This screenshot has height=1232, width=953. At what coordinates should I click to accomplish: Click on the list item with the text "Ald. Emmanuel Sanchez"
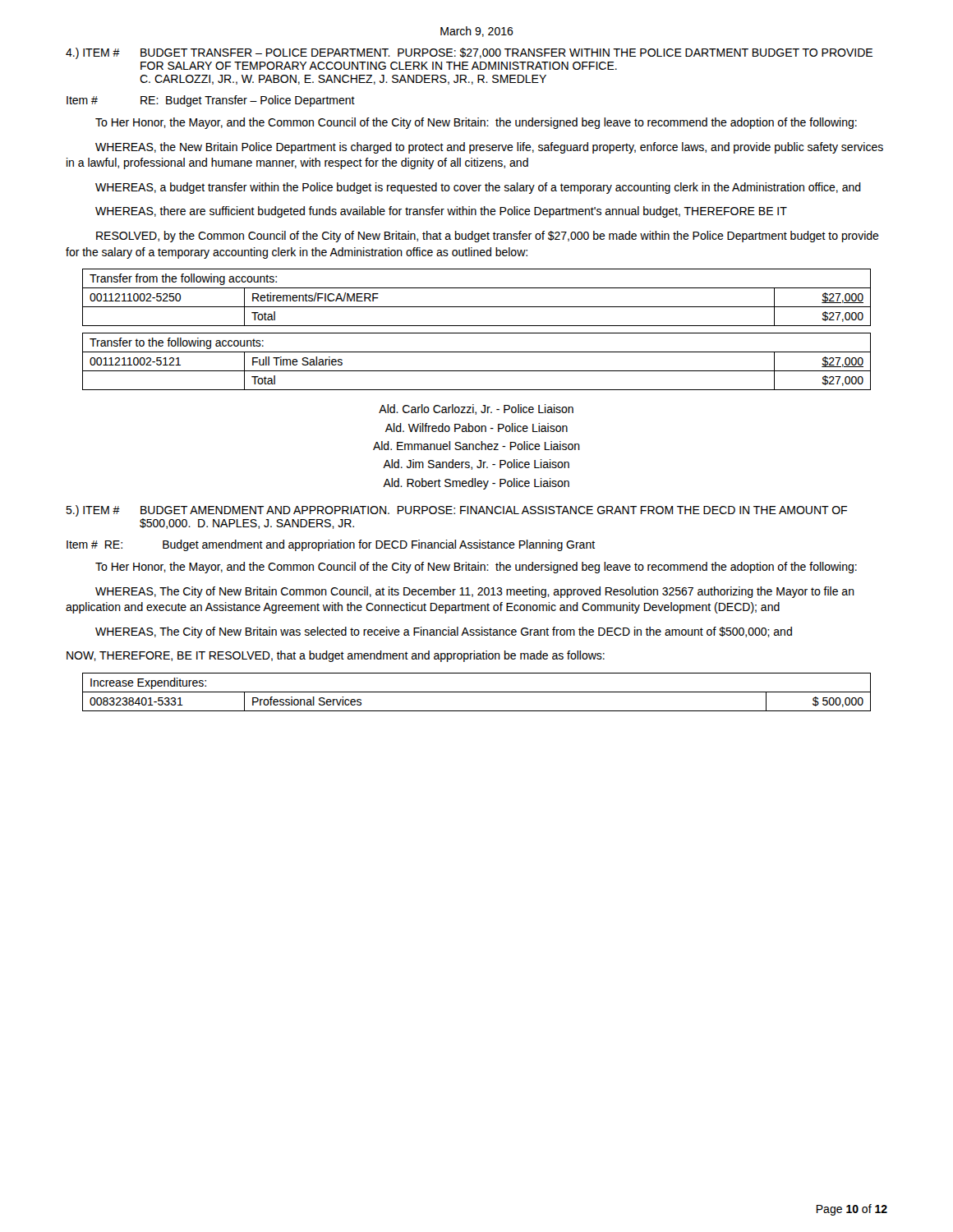[x=476, y=446]
